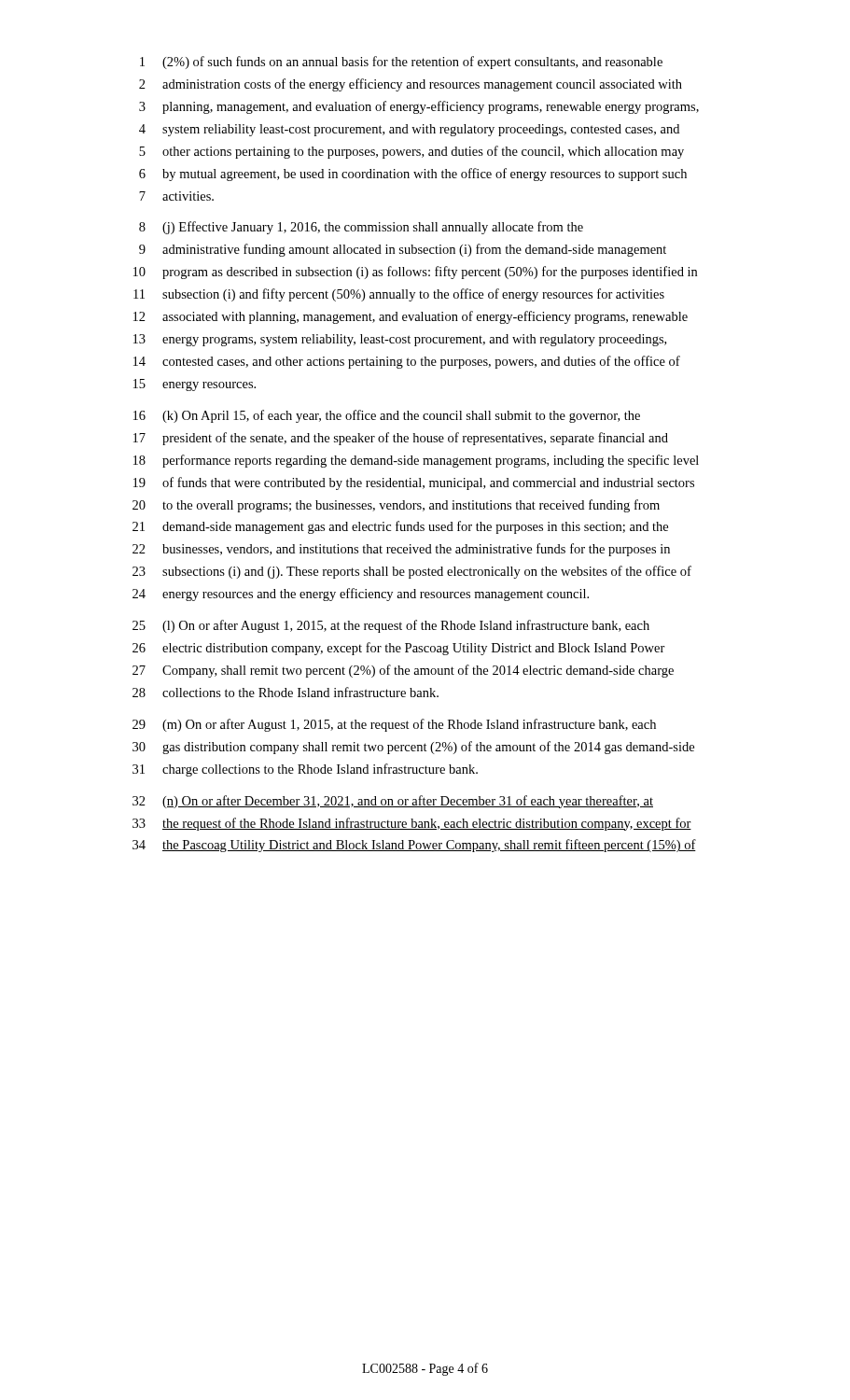Find the list item with the text "32 (n) On or after December 31, 2021,"
The height and width of the screenshot is (1400, 850).
(x=438, y=801)
